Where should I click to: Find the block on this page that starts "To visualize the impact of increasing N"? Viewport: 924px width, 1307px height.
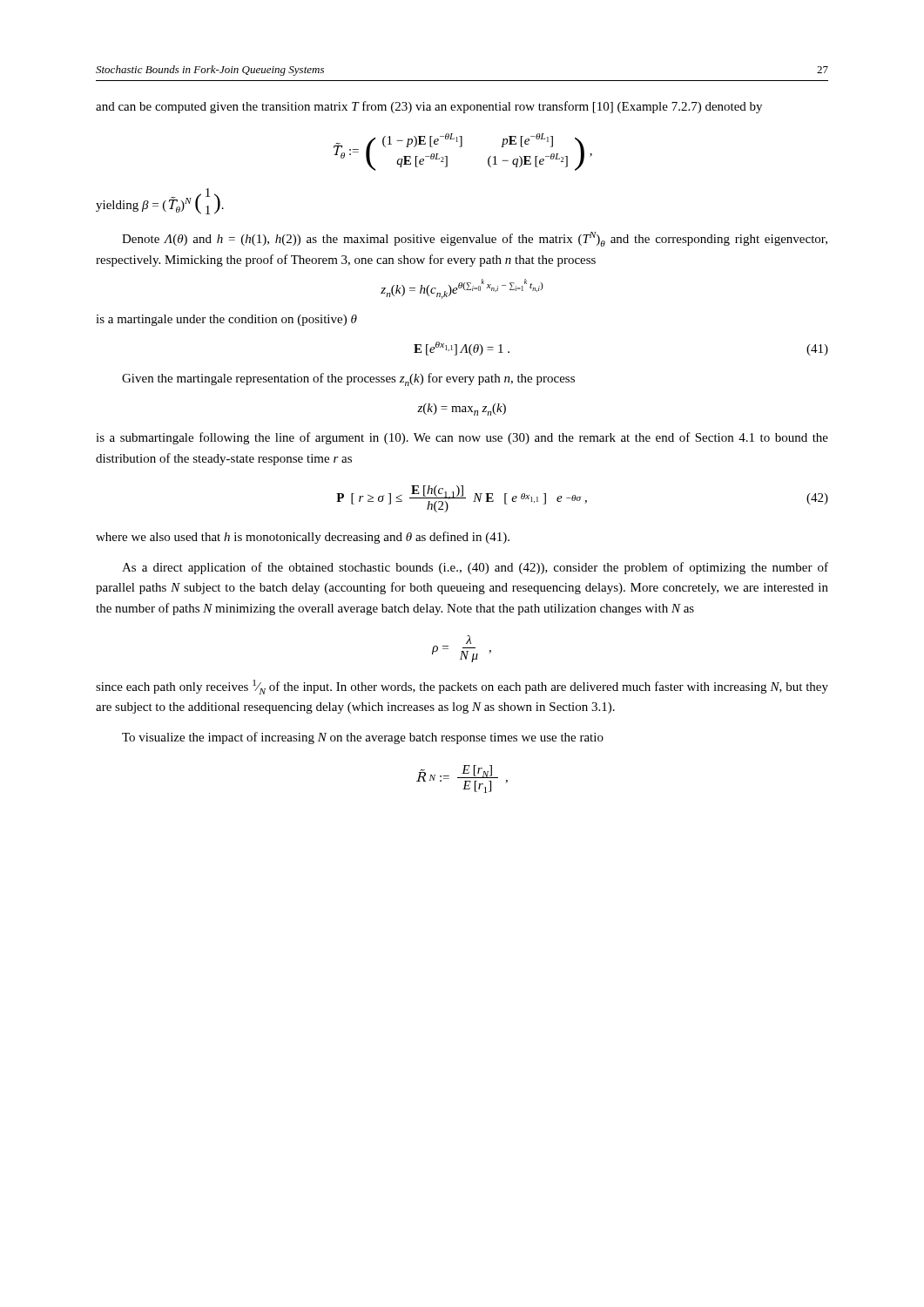462,738
